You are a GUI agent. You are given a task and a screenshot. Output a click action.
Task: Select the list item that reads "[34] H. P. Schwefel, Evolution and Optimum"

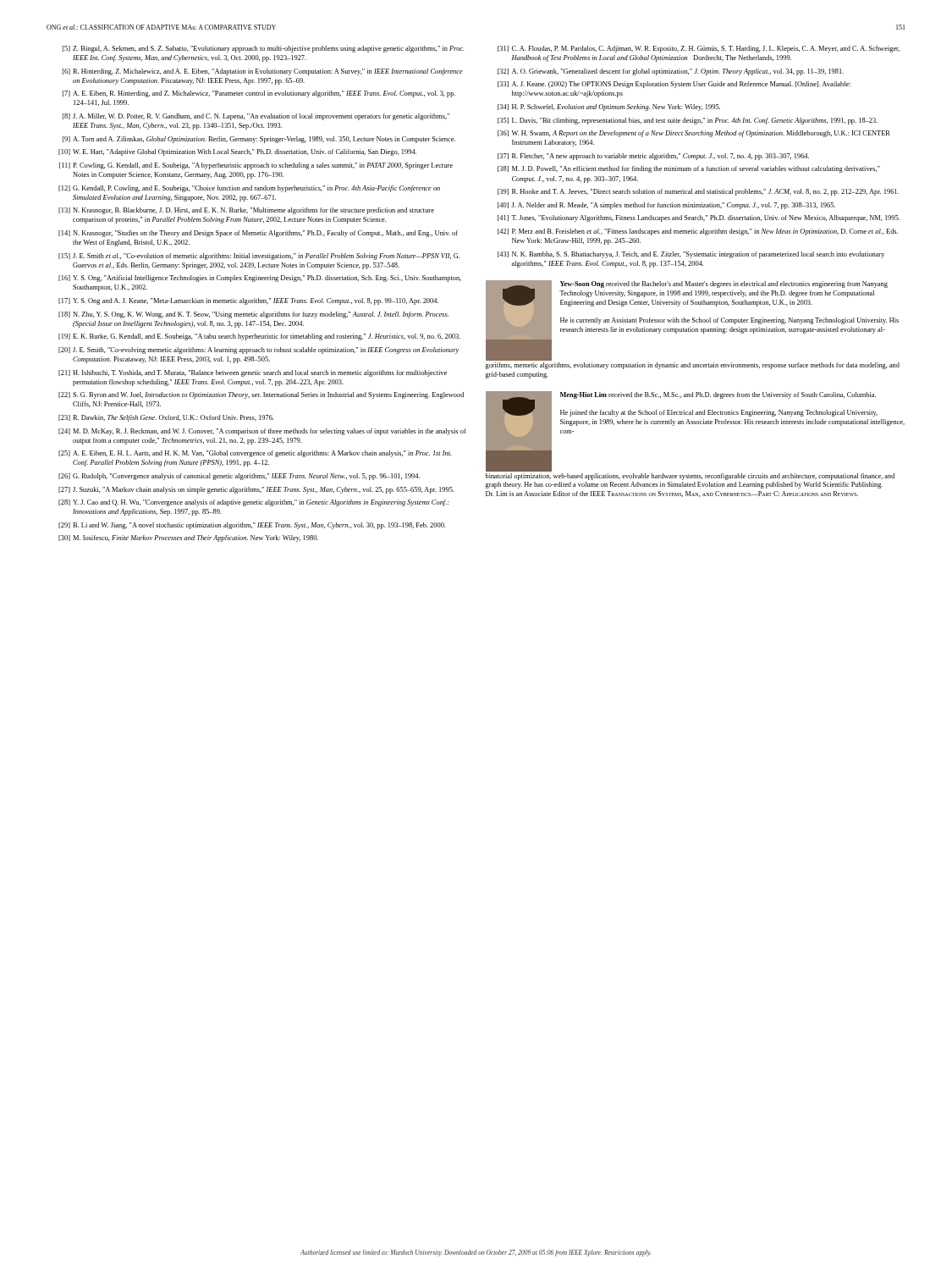695,107
